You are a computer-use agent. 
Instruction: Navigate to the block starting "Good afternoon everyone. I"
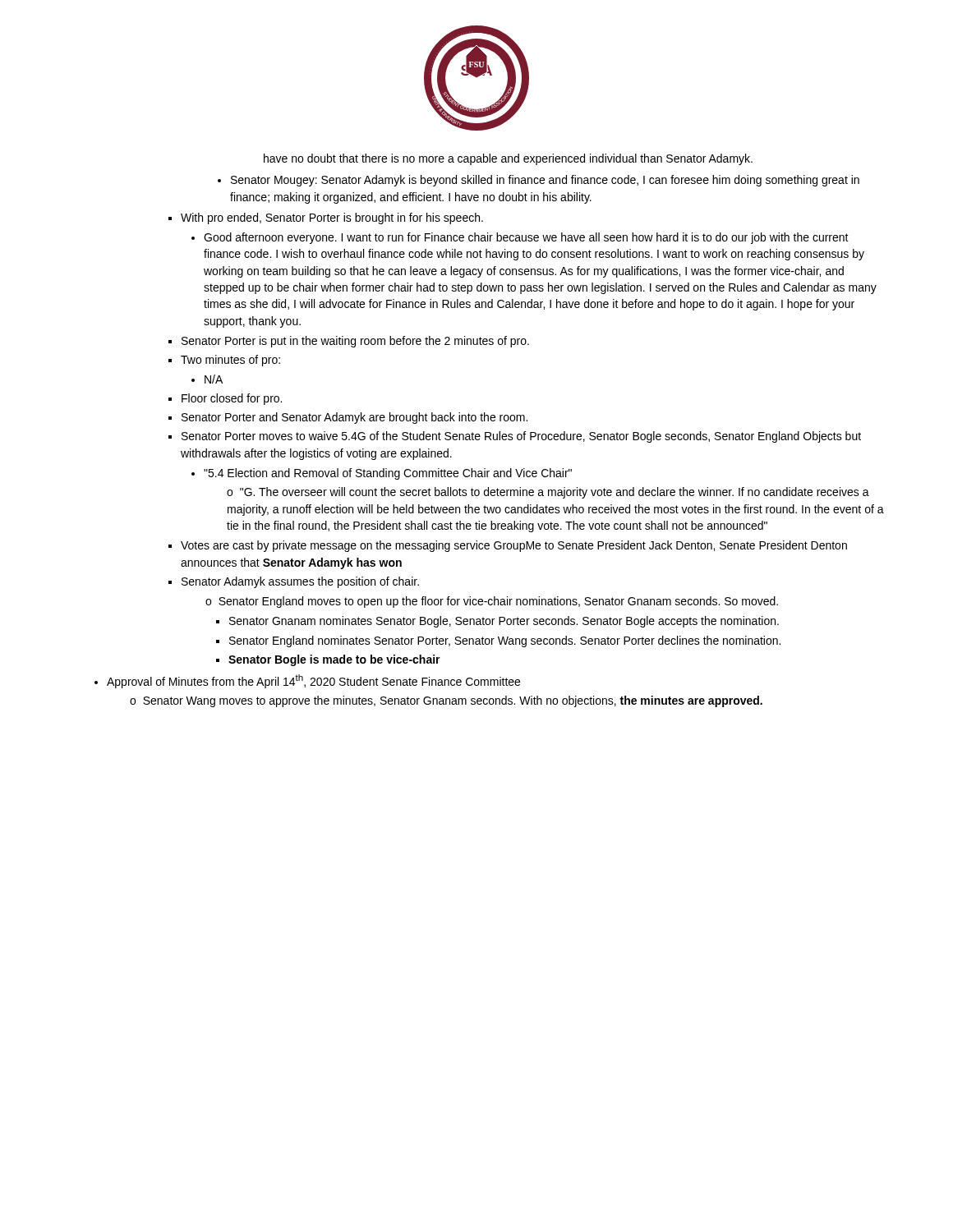point(540,279)
